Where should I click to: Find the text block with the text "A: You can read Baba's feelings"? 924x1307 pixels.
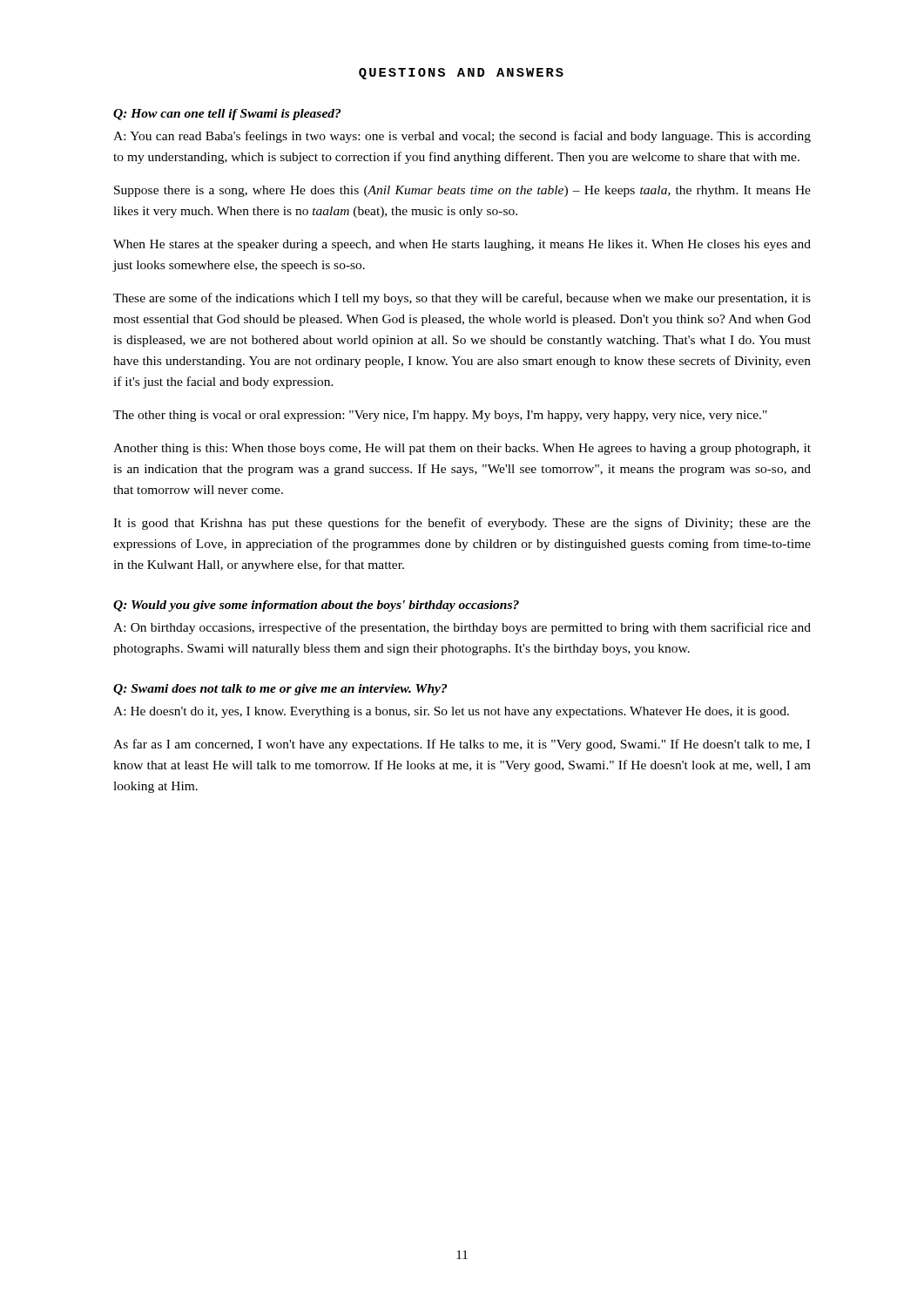click(462, 146)
